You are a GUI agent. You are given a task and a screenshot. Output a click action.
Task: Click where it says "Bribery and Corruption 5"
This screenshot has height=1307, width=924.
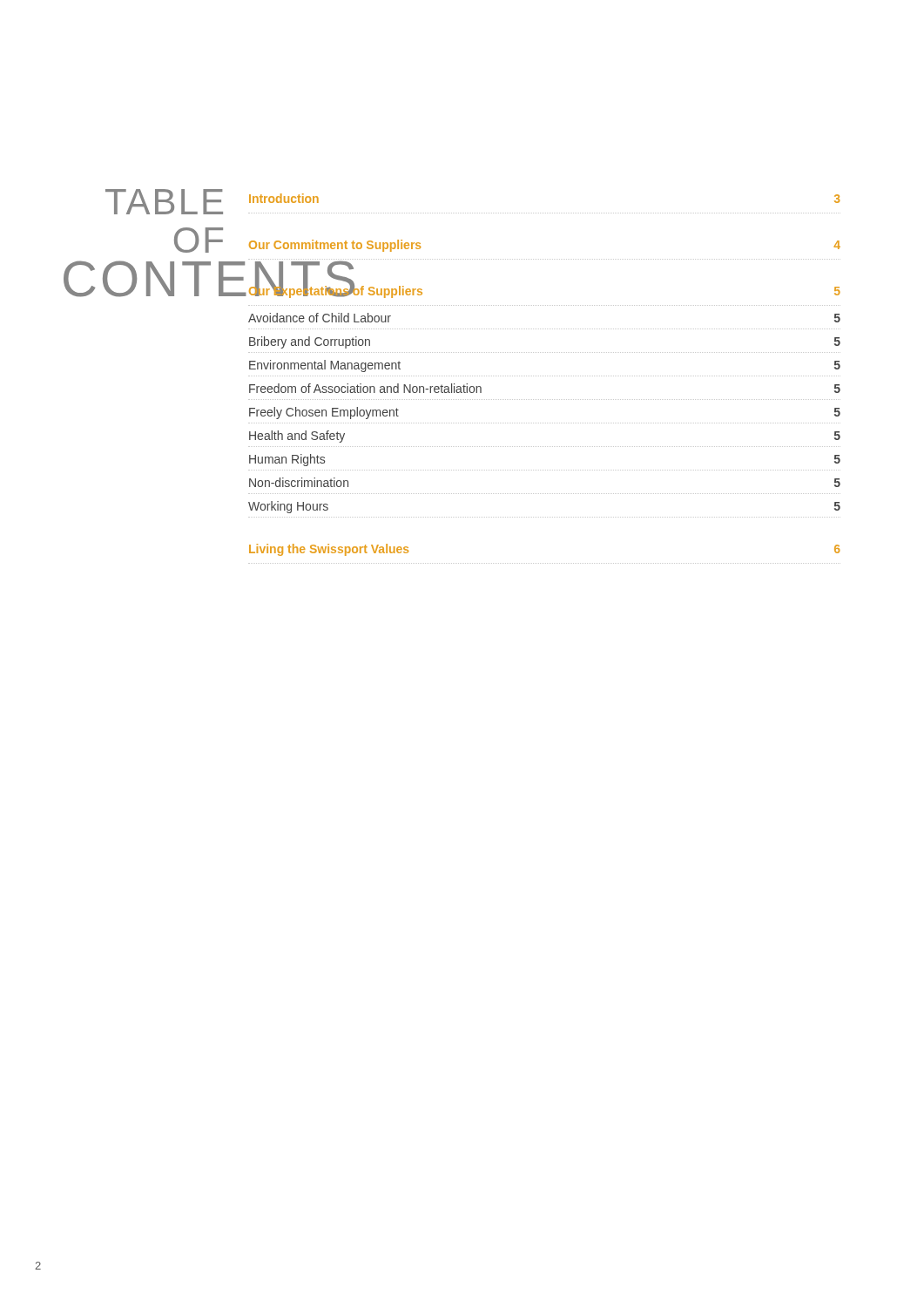544,341
